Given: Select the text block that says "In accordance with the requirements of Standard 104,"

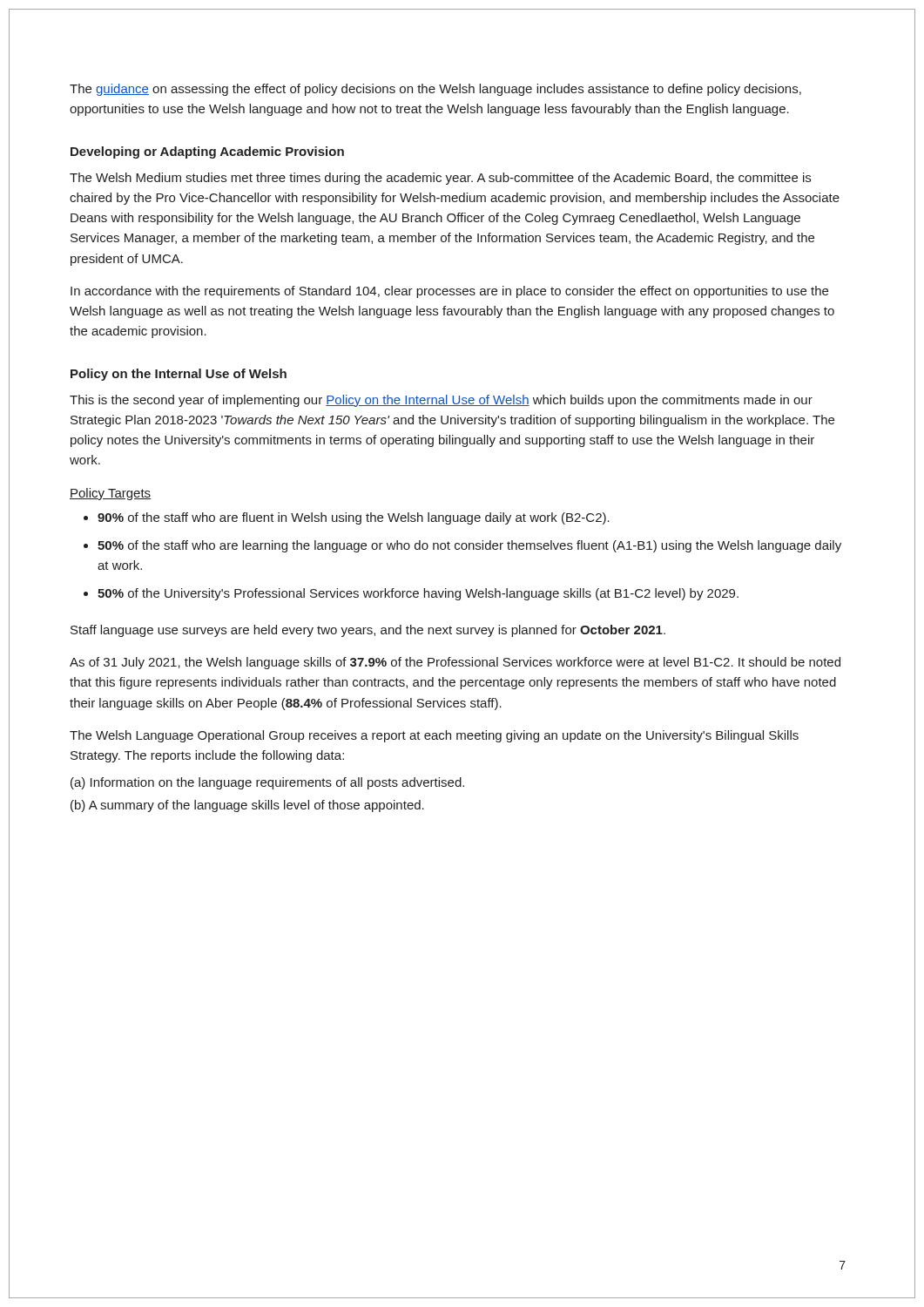Looking at the screenshot, I should tap(452, 311).
